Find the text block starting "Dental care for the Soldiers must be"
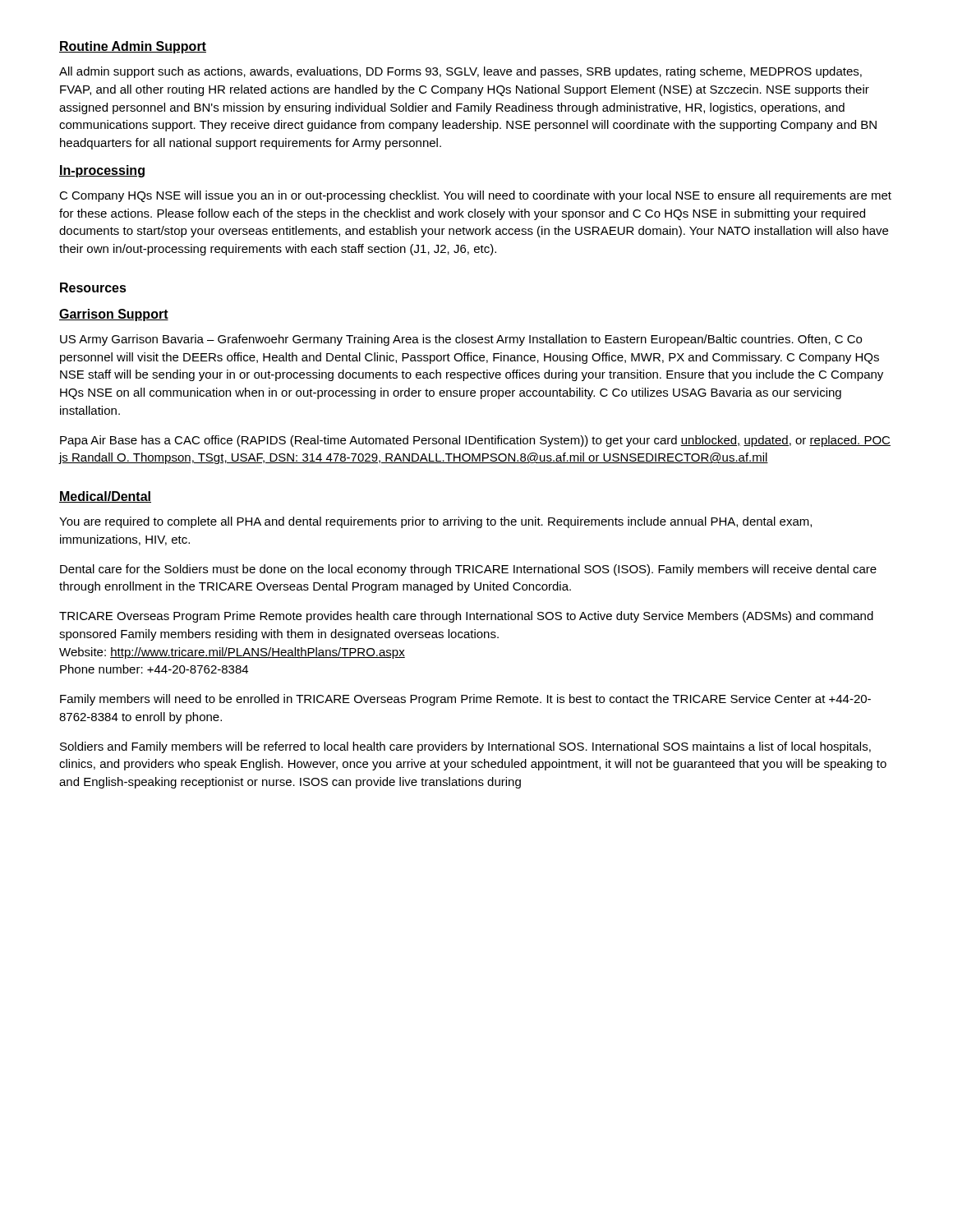953x1232 pixels. pyautogui.click(x=476, y=578)
